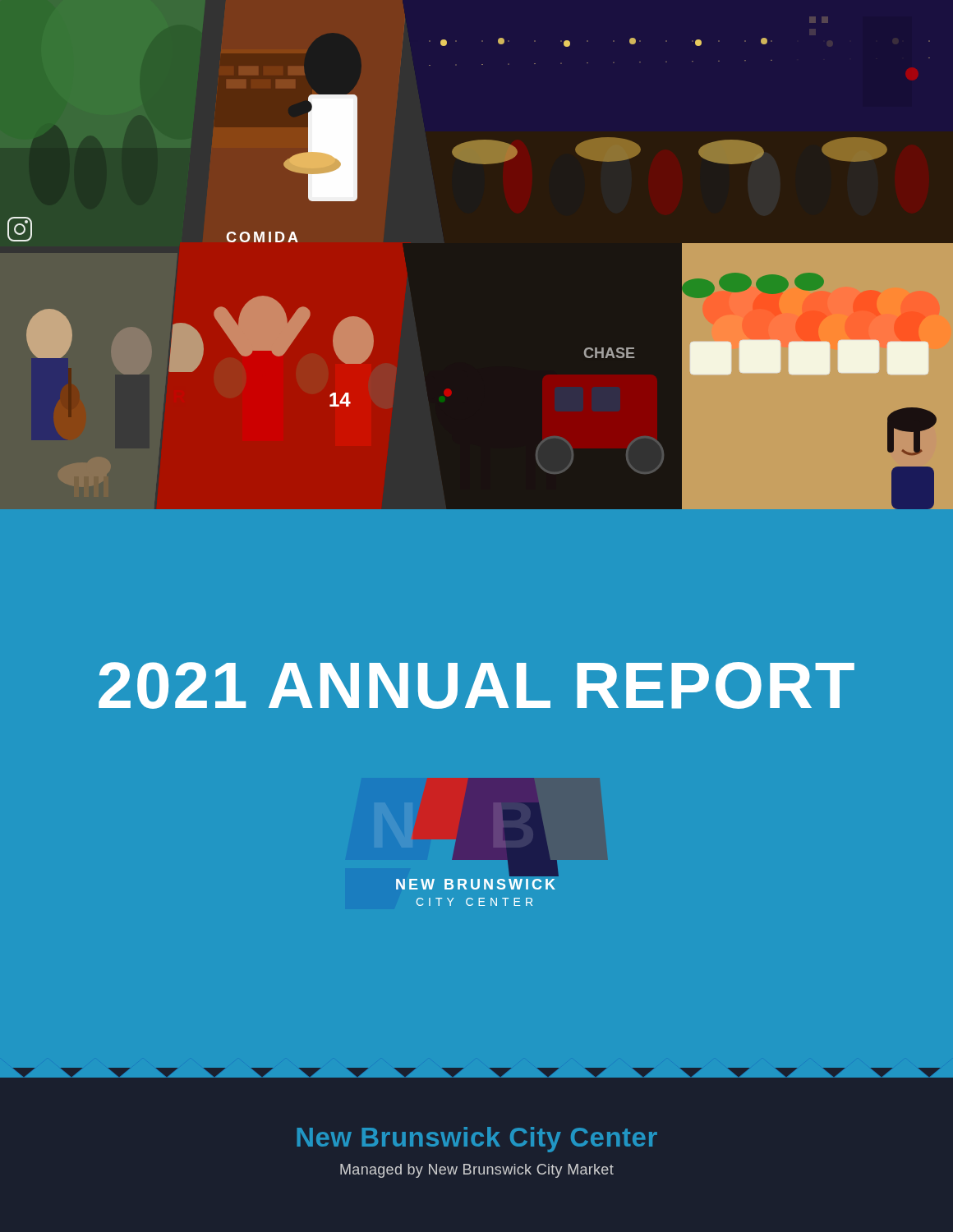Locate the photo

click(x=476, y=255)
